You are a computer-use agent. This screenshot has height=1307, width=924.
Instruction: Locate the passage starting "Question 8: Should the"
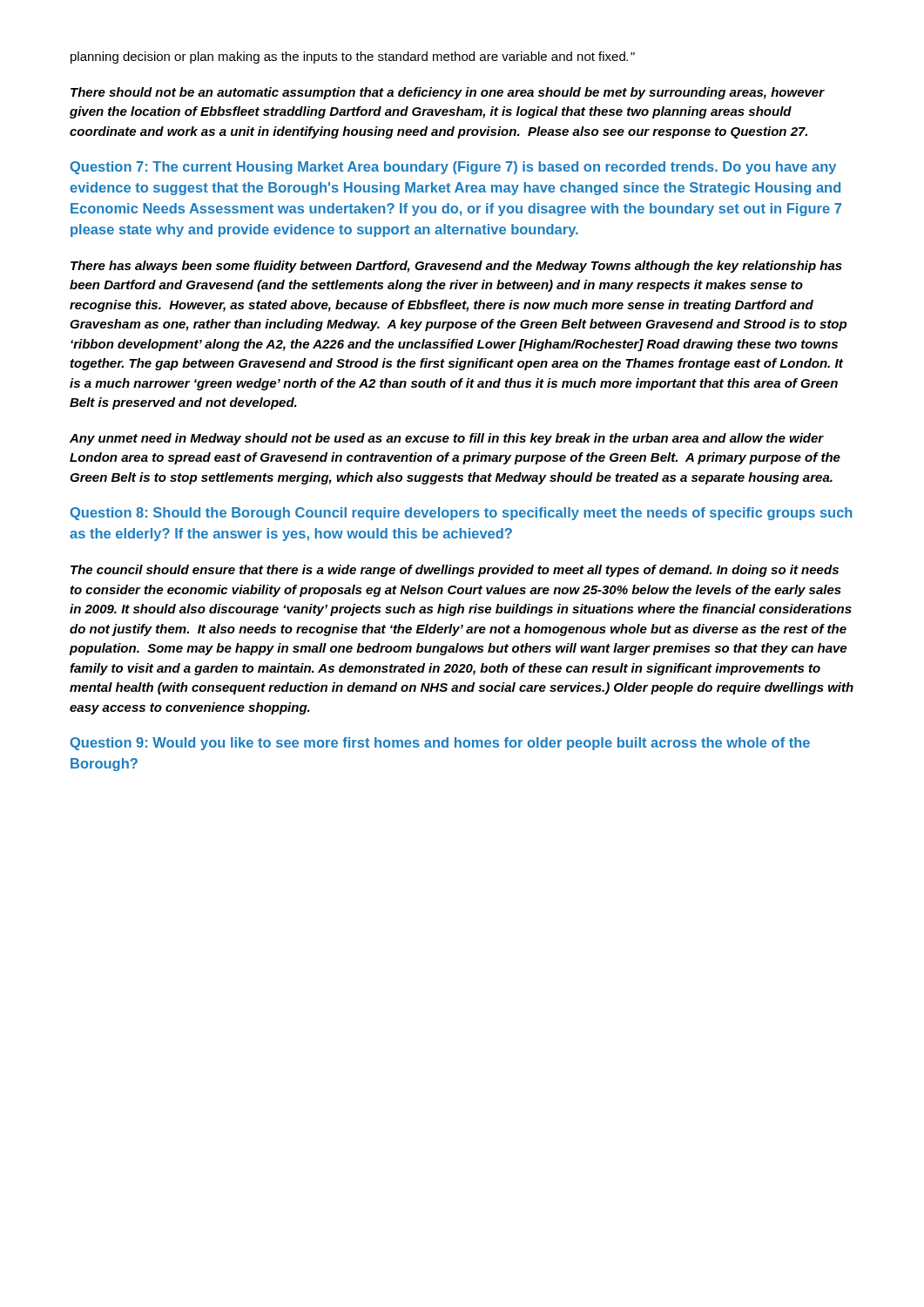click(x=461, y=523)
